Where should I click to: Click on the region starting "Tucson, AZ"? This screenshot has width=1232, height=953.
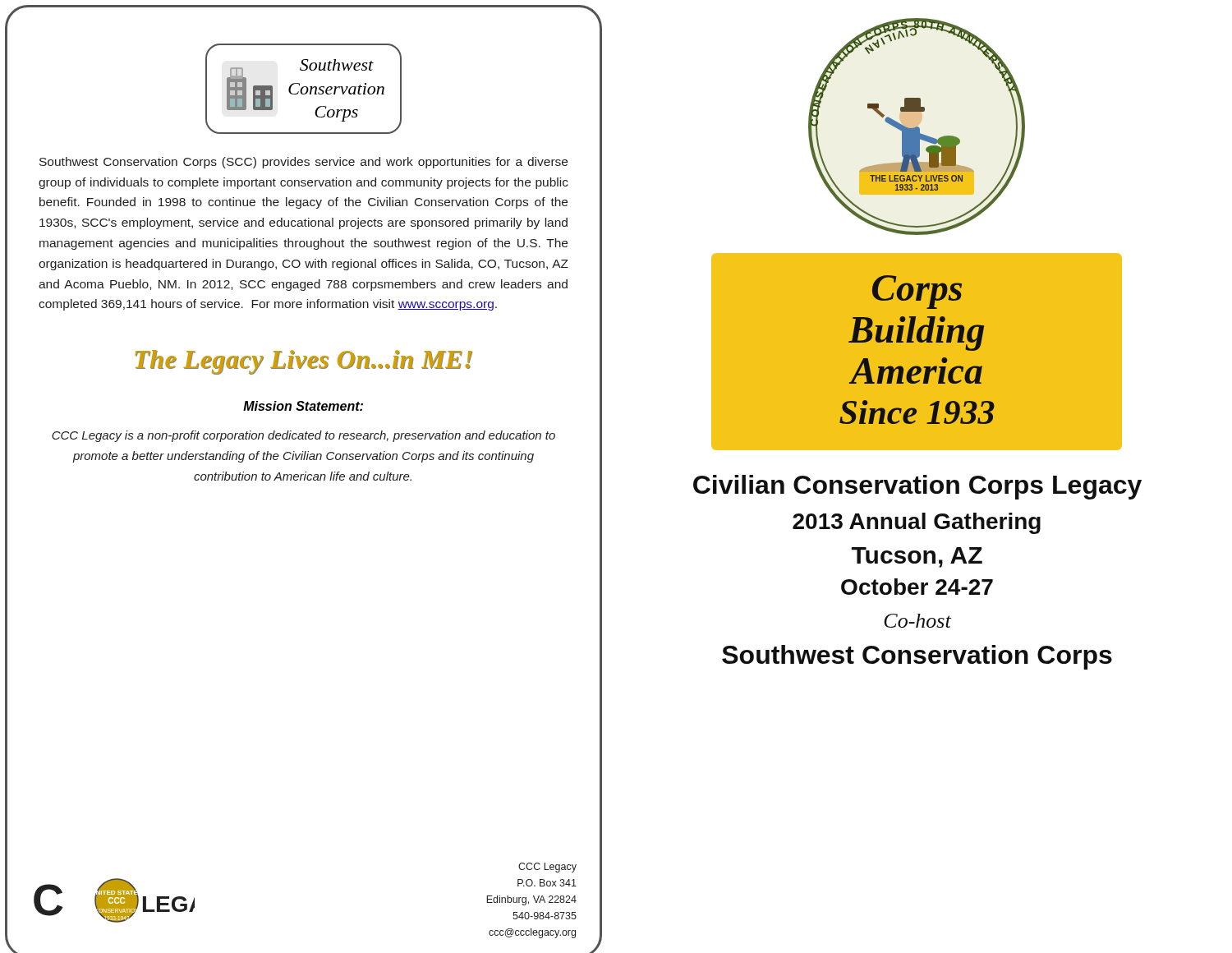pyautogui.click(x=917, y=555)
